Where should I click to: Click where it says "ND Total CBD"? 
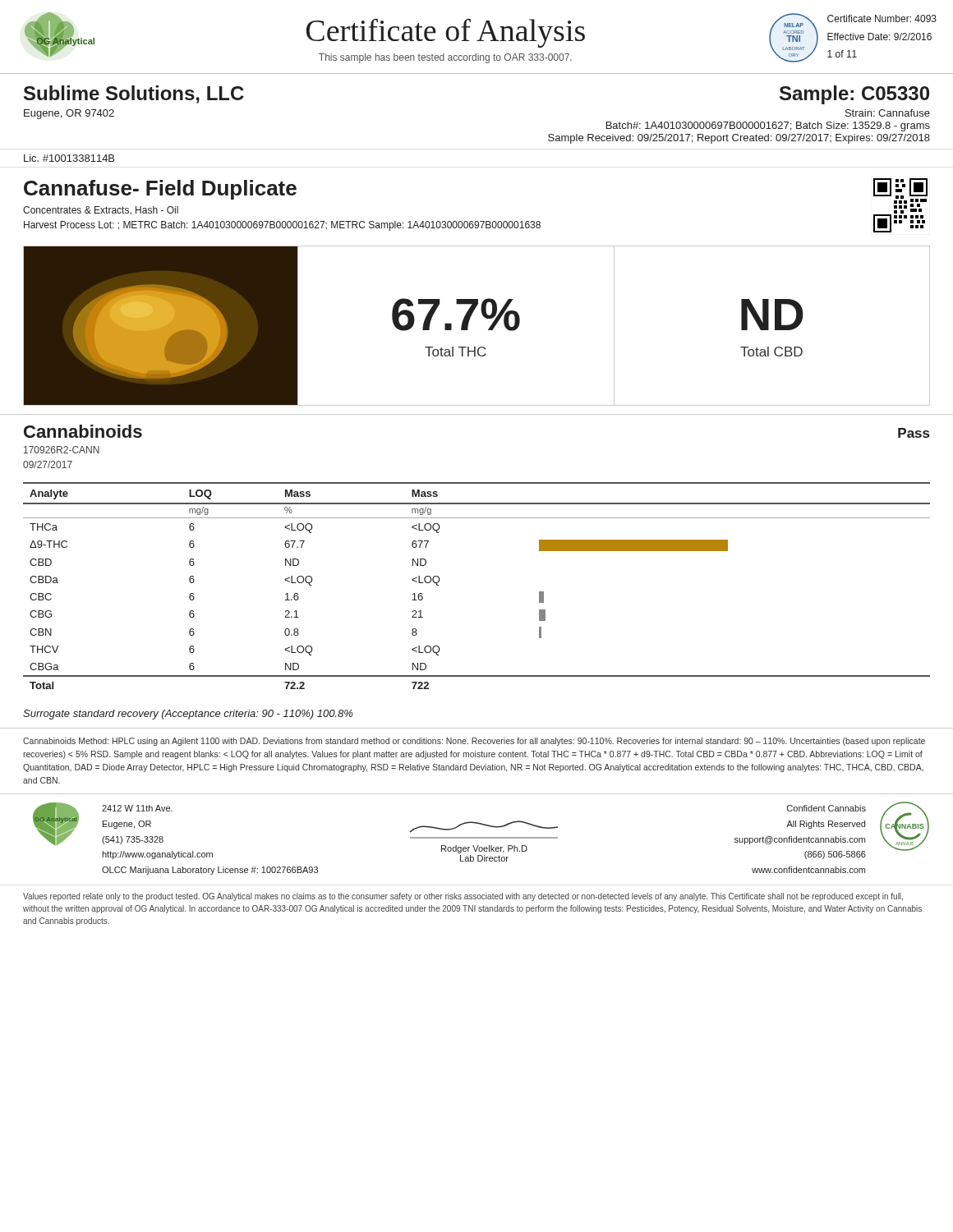tap(772, 324)
